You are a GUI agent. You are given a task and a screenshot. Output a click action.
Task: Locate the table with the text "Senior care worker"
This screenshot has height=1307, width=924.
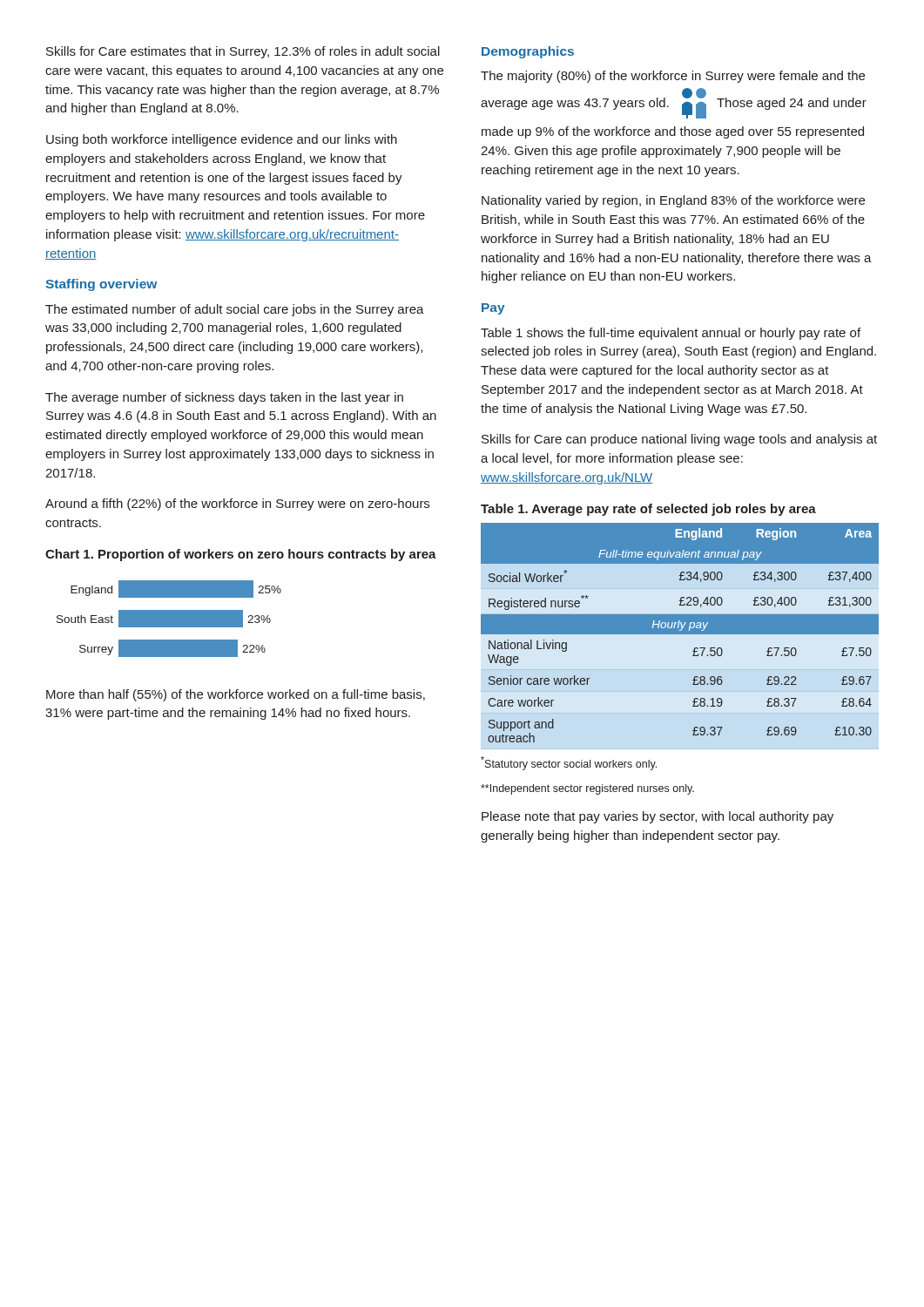pyautogui.click(x=680, y=636)
